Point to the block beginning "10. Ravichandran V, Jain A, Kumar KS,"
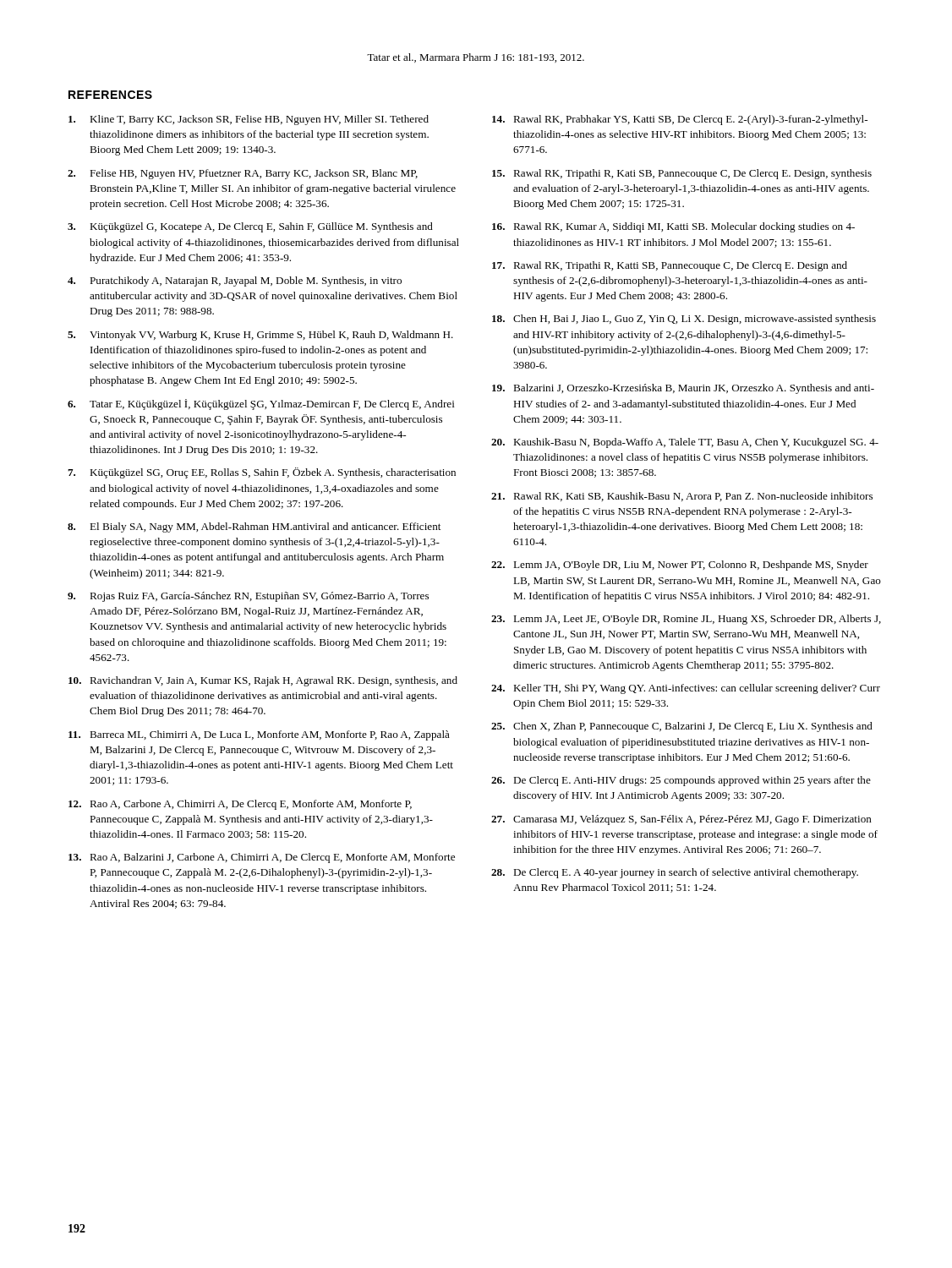Screen dimensions: 1268x952 (x=264, y=696)
